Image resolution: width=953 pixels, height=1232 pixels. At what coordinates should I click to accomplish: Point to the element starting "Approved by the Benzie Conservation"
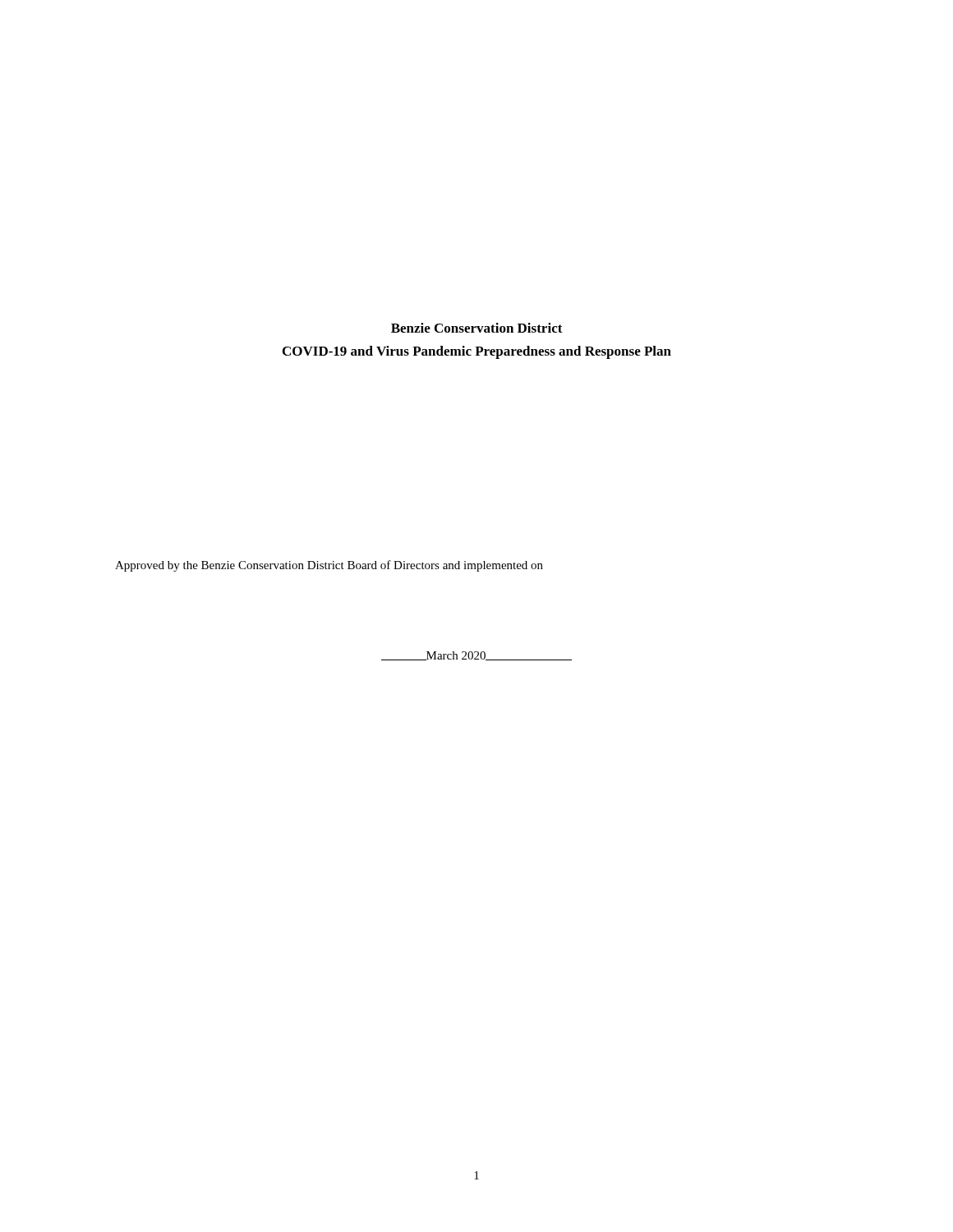click(x=329, y=565)
